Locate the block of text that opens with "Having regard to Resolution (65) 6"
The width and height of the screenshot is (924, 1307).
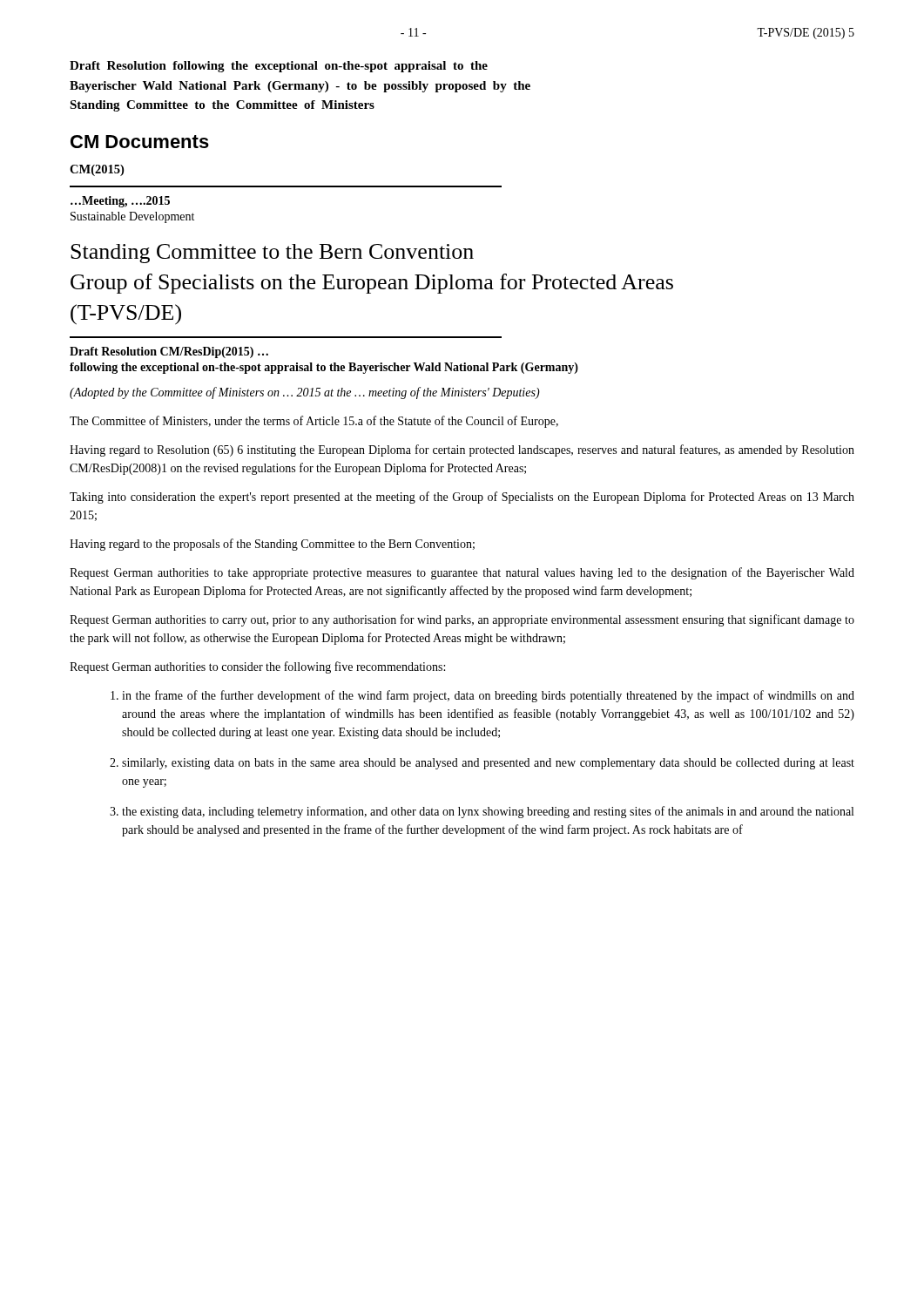click(x=462, y=459)
